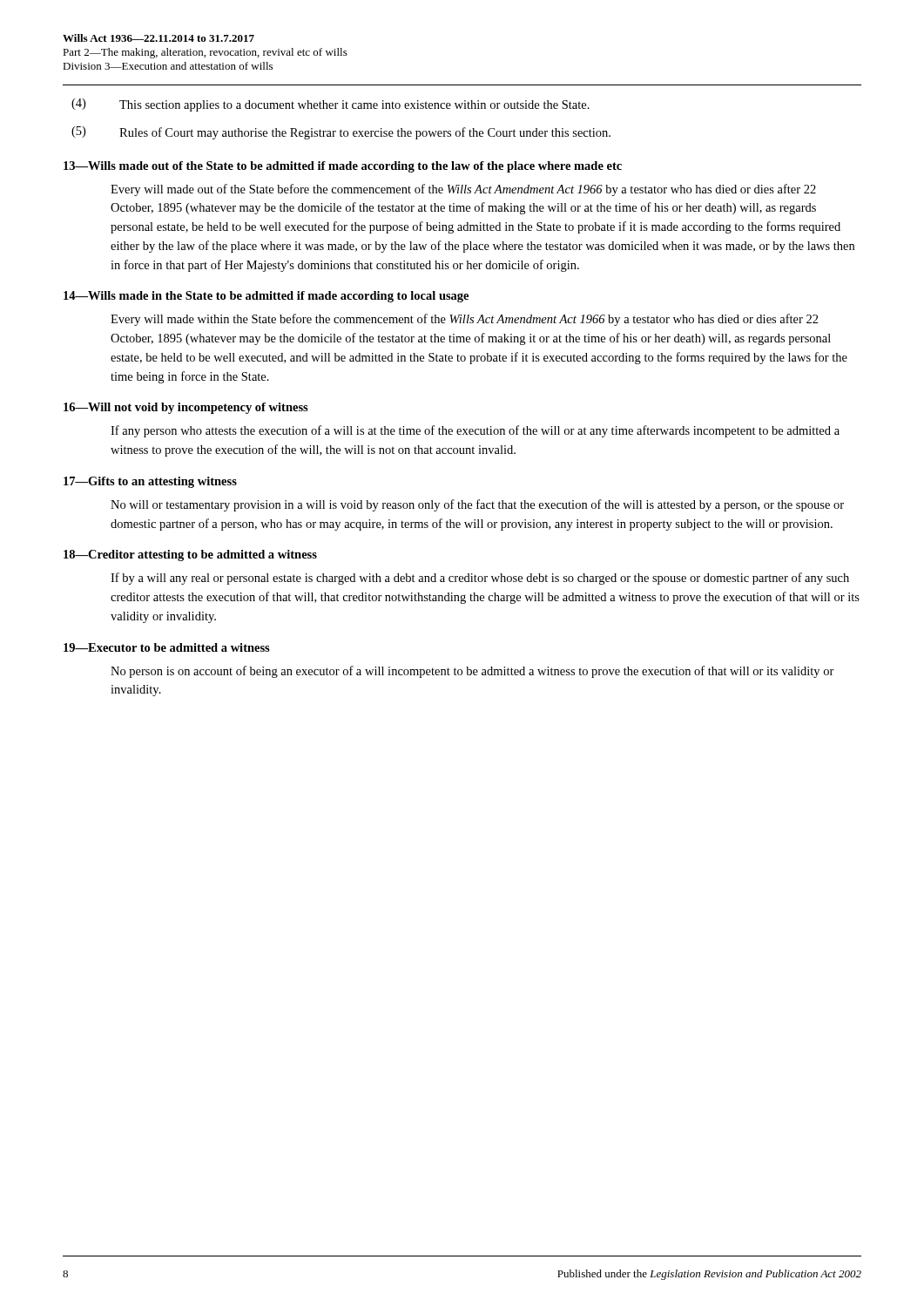
Task: Click on the section header containing "17—Gifts to an attesting witness"
Action: pyautogui.click(x=150, y=481)
